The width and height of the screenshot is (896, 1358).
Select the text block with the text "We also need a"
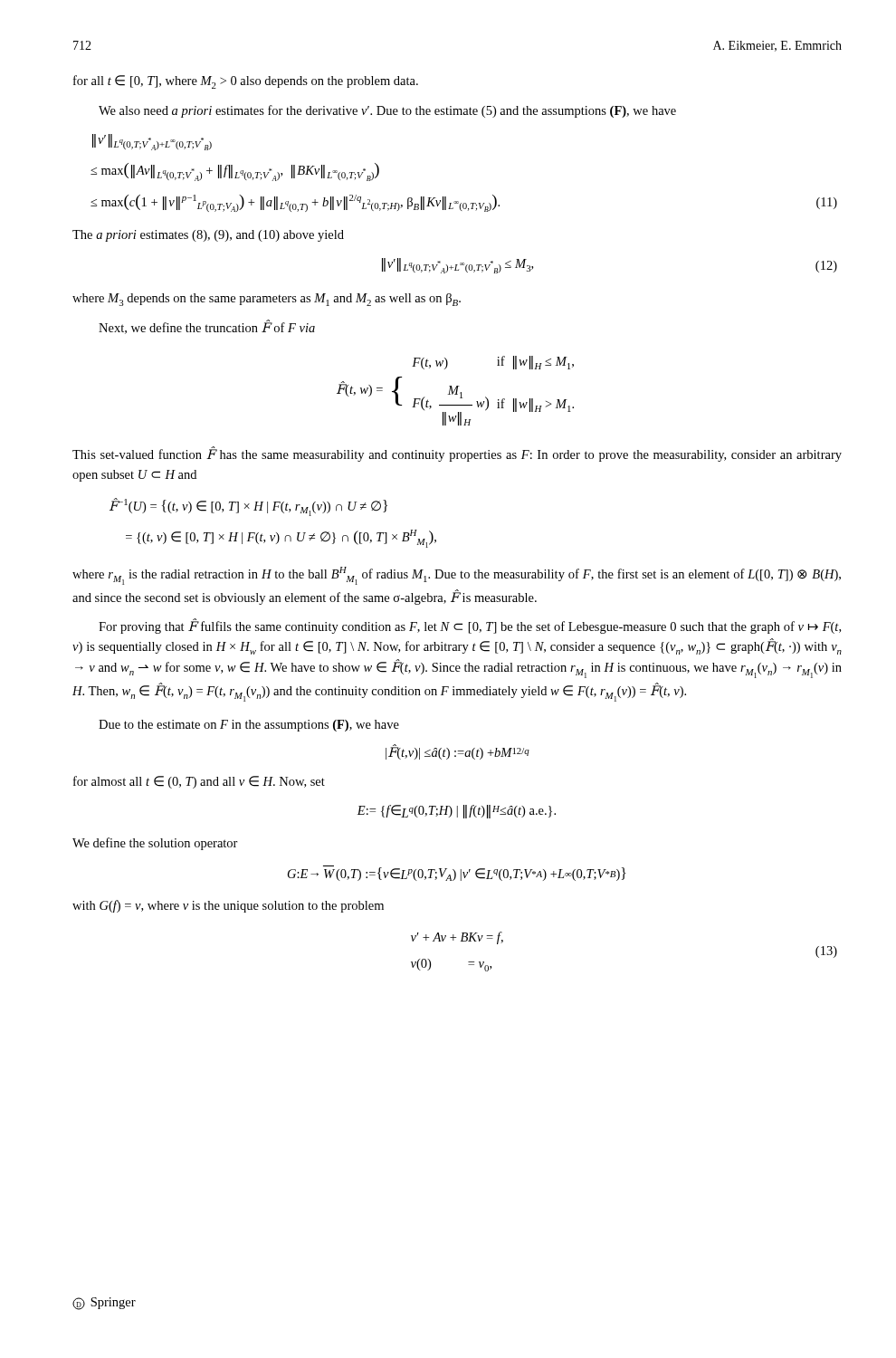pyautogui.click(x=374, y=111)
